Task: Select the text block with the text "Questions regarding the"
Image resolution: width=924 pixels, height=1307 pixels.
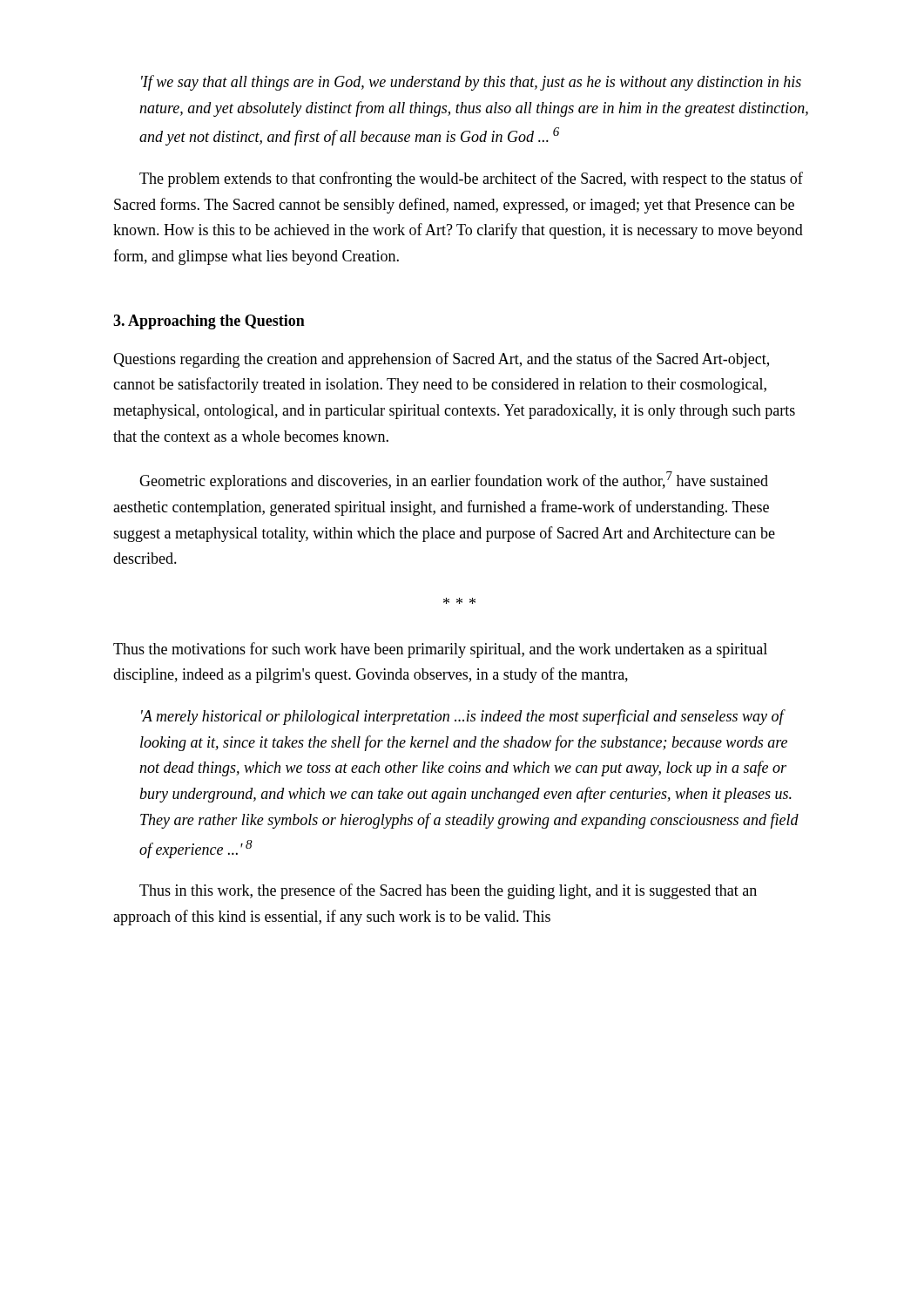Action: click(x=462, y=398)
